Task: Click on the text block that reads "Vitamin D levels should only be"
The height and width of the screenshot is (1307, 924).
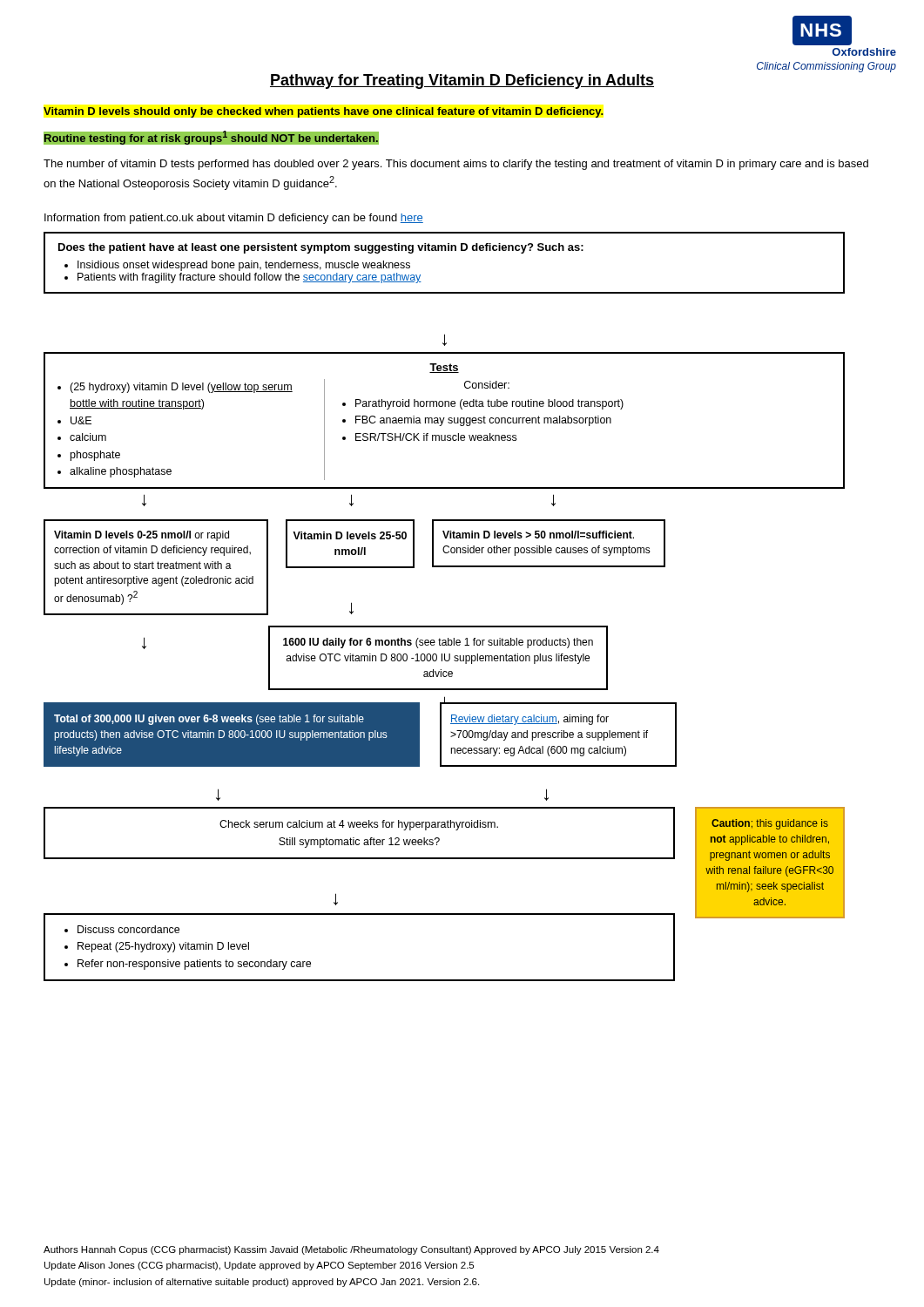Action: coord(324,111)
